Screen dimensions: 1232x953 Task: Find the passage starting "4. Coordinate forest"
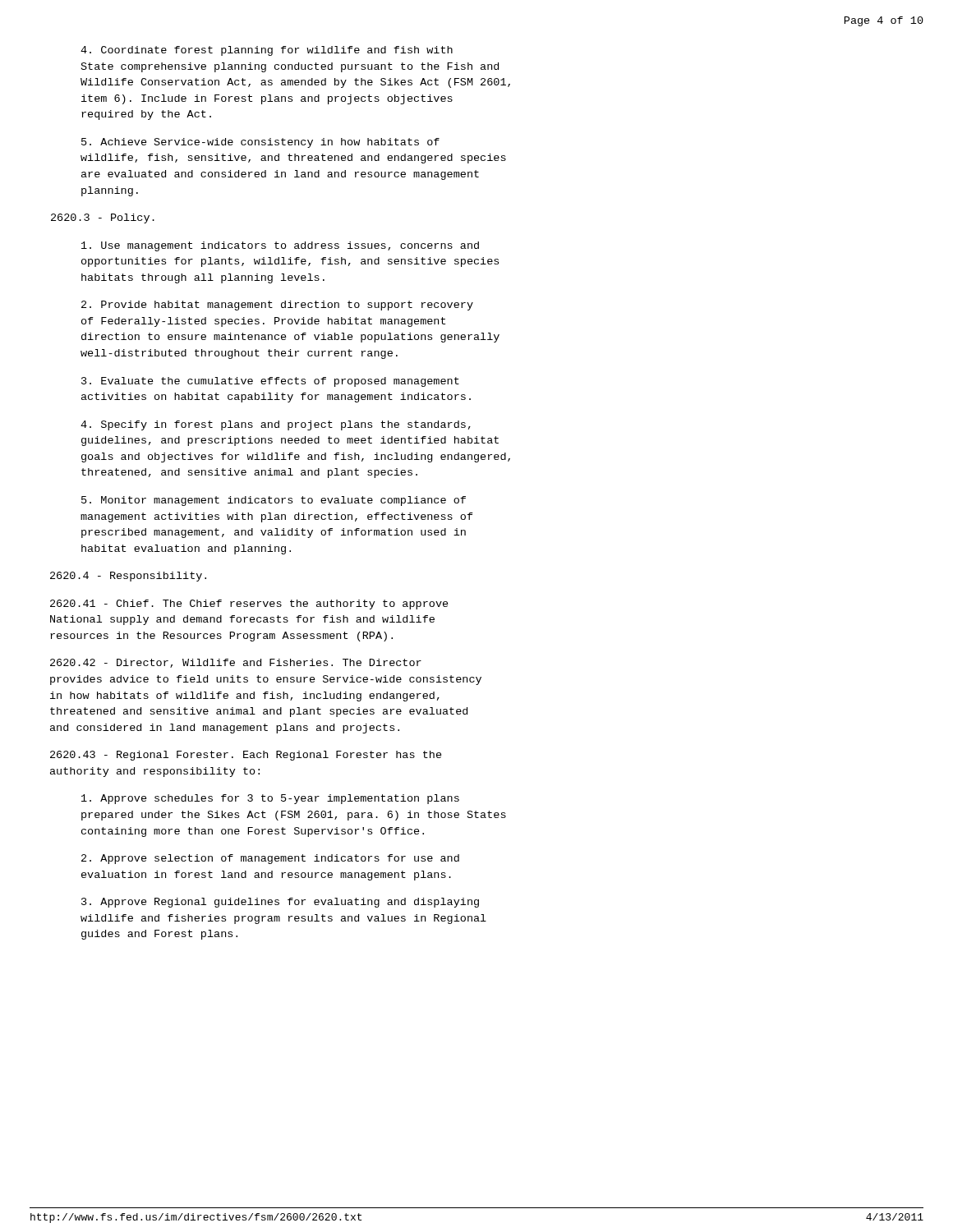[x=492, y=83]
